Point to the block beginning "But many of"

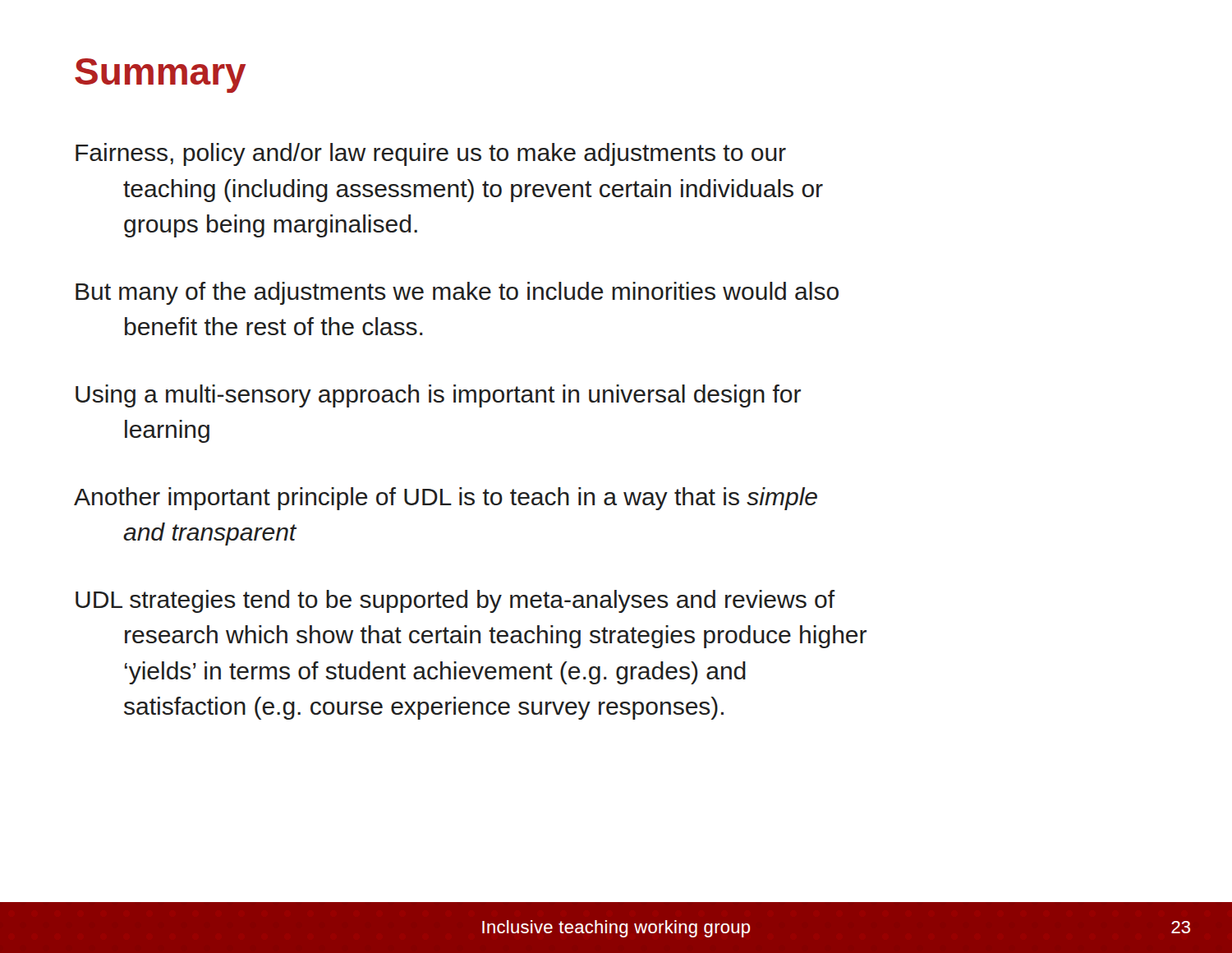pyautogui.click(x=616, y=311)
